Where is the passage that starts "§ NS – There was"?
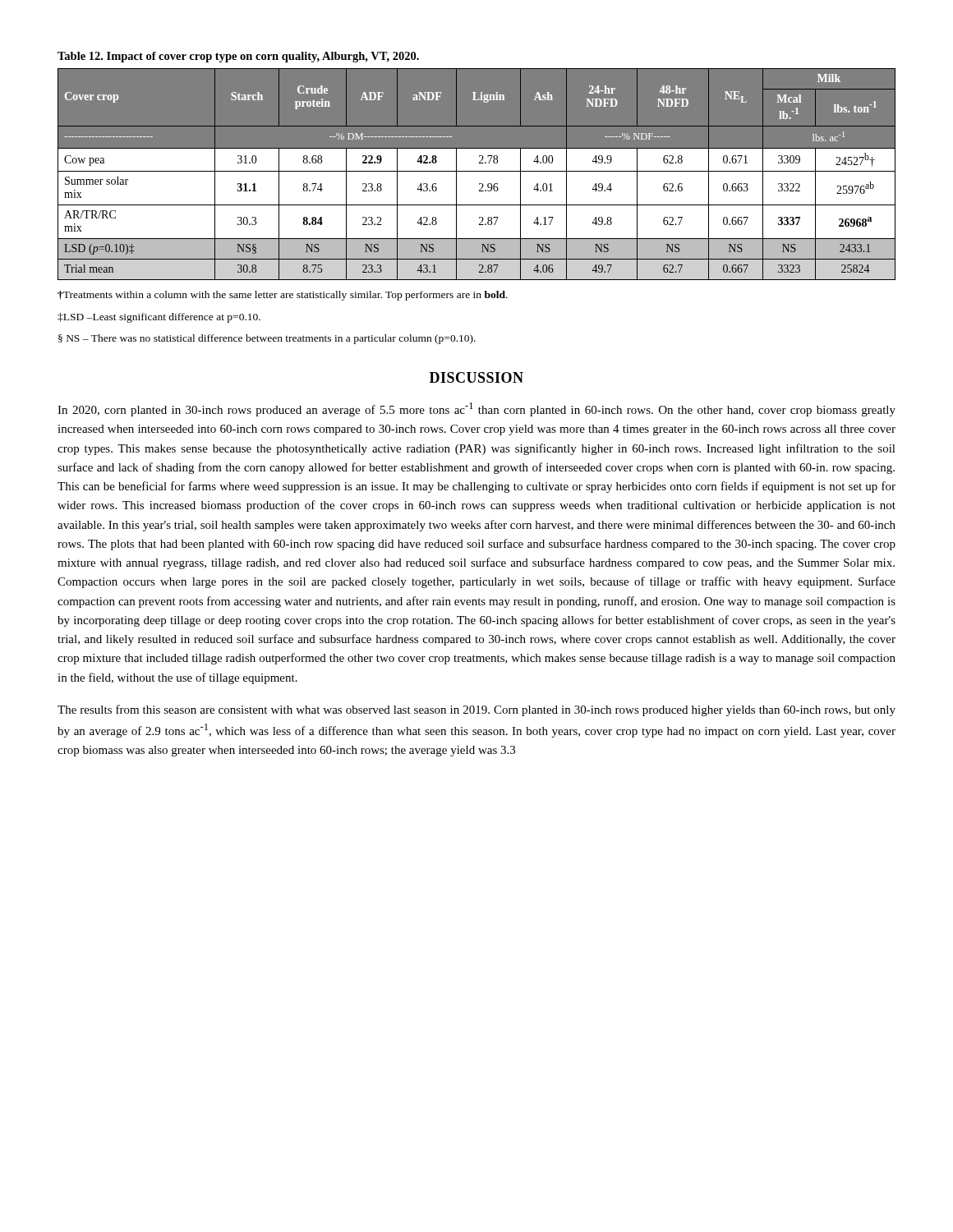 267,338
